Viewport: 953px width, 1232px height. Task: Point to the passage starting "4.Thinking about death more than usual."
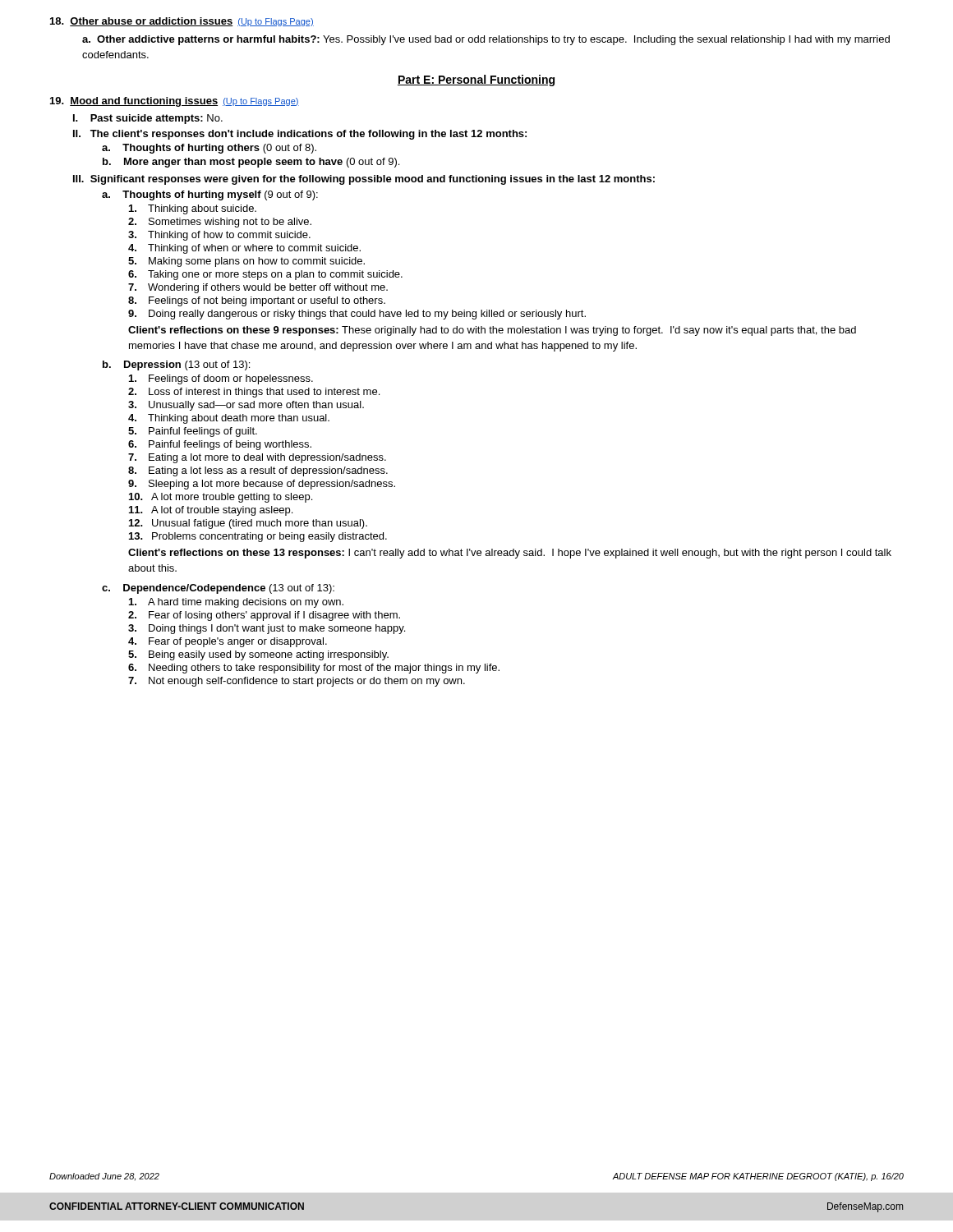point(229,418)
